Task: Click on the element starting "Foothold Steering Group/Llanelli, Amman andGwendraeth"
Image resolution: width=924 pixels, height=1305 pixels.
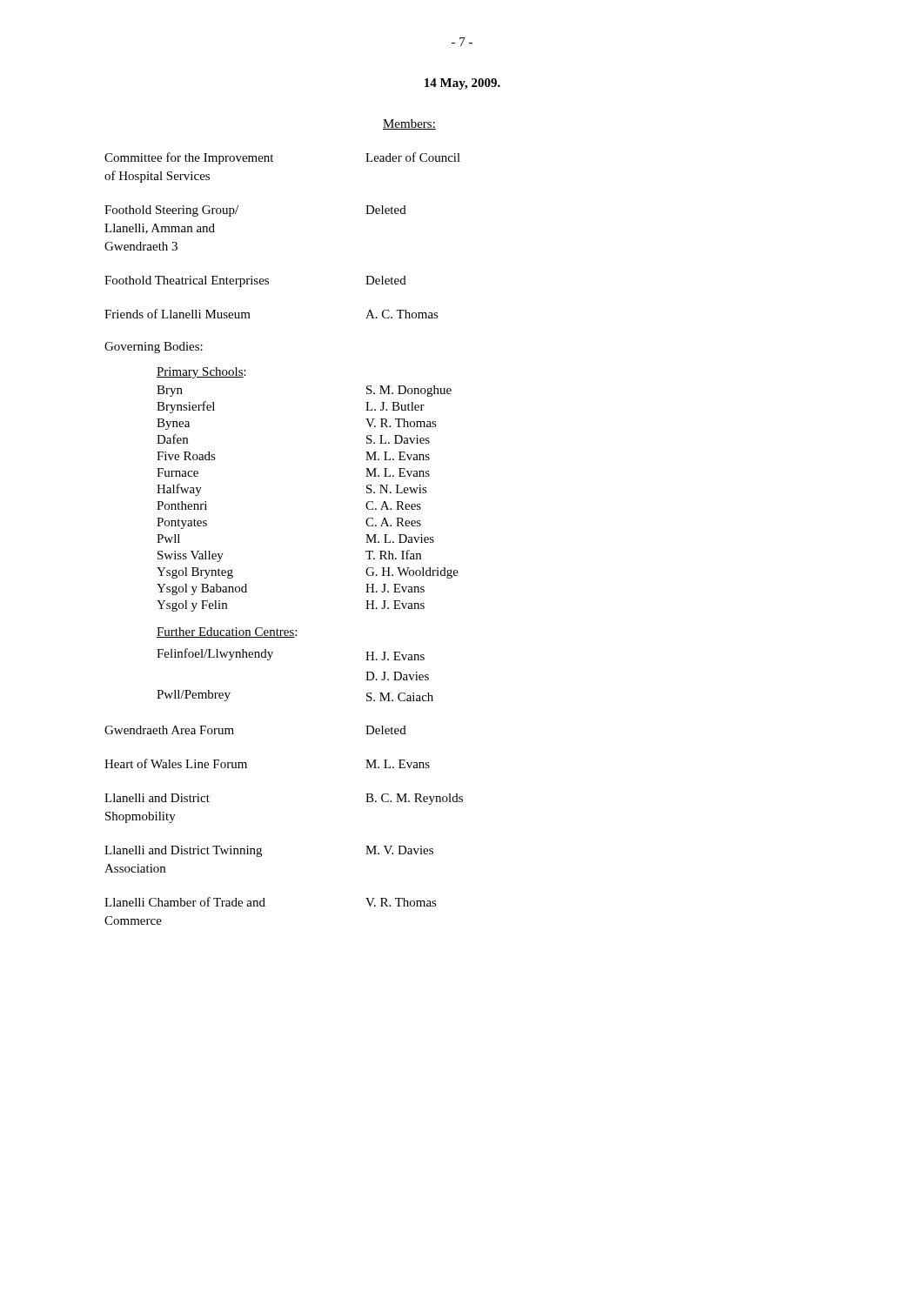Action: pyautogui.click(x=171, y=211)
